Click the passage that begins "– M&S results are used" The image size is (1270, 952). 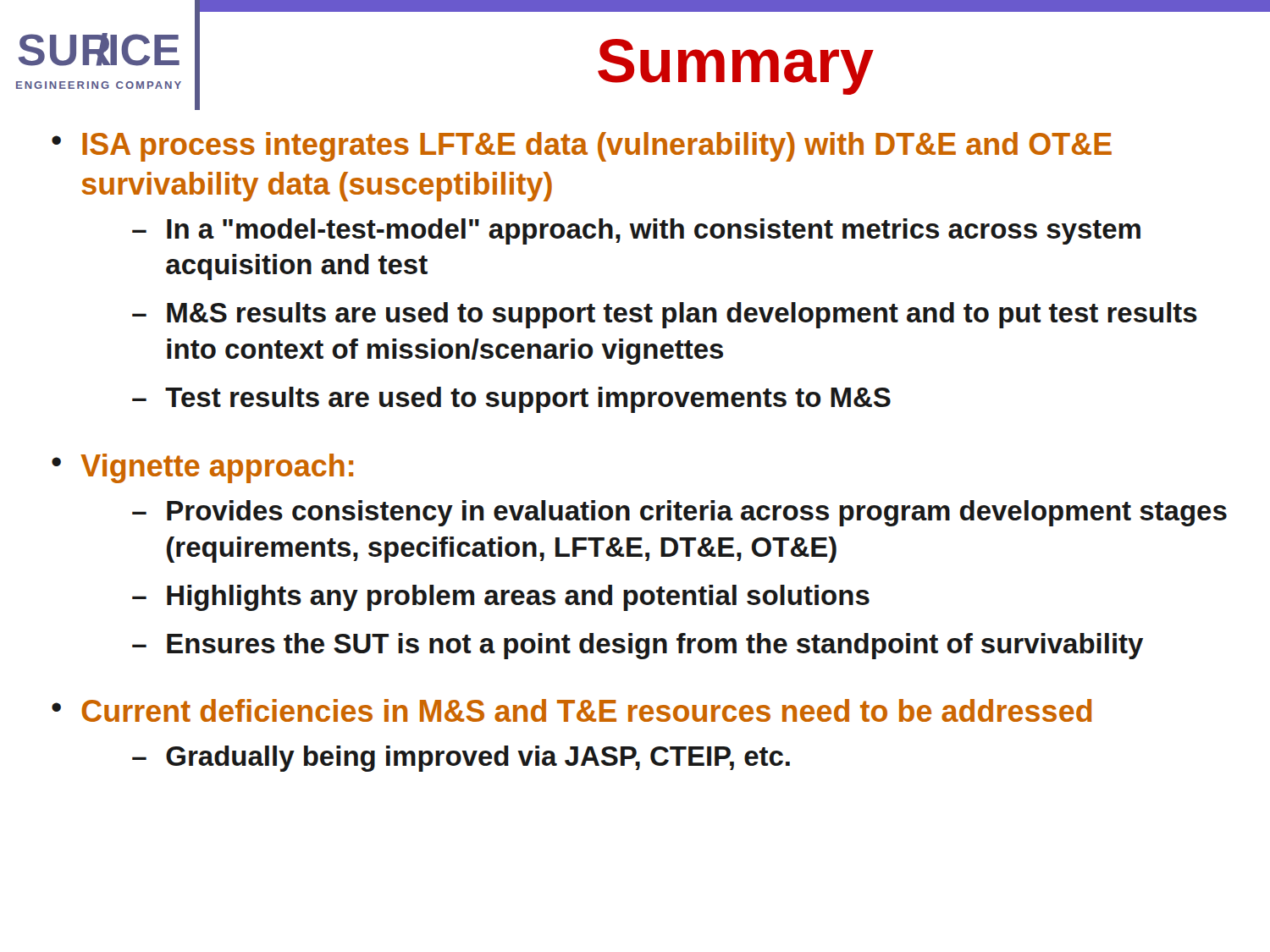coord(684,332)
